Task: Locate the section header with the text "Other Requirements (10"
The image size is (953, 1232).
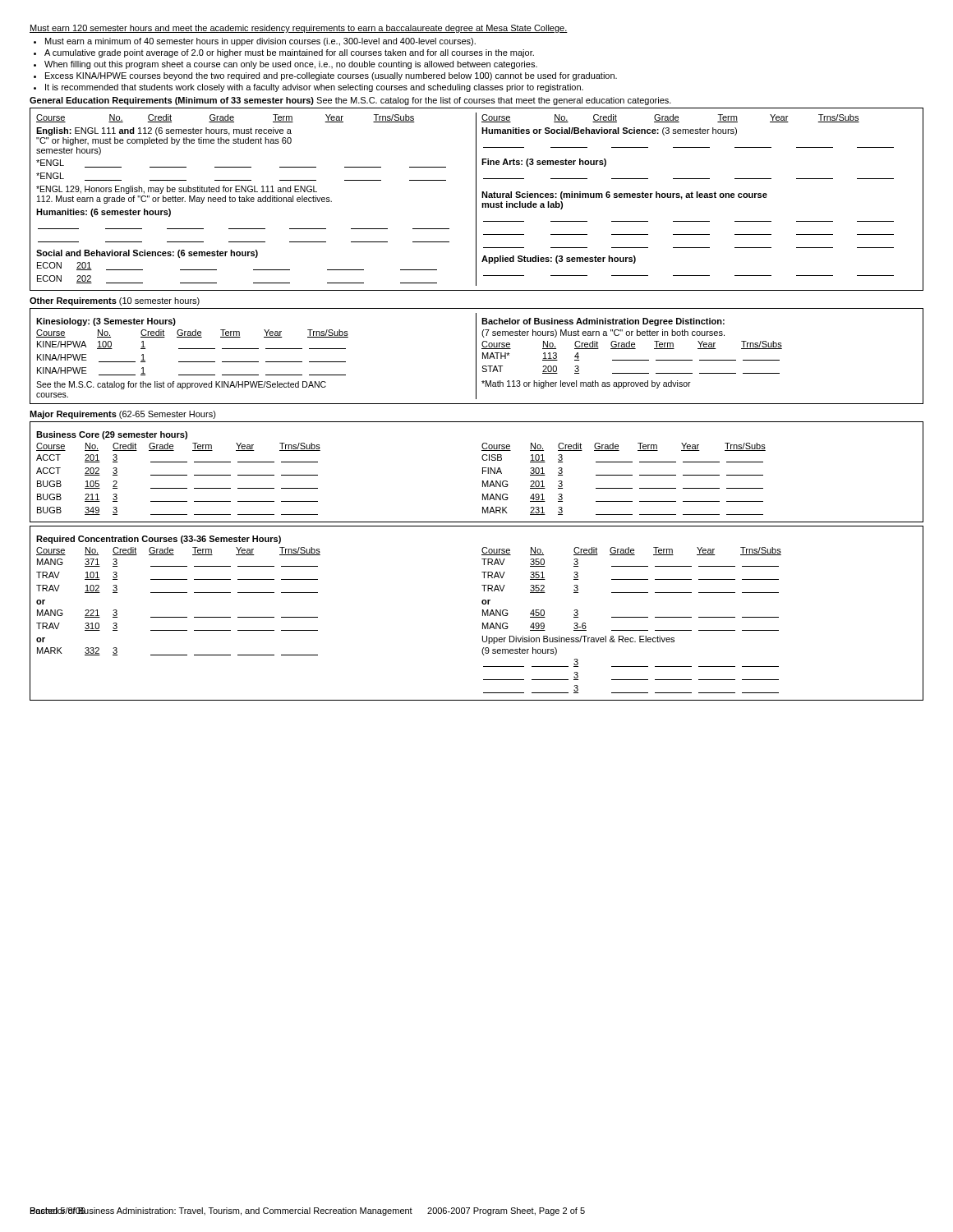Action: (x=115, y=301)
